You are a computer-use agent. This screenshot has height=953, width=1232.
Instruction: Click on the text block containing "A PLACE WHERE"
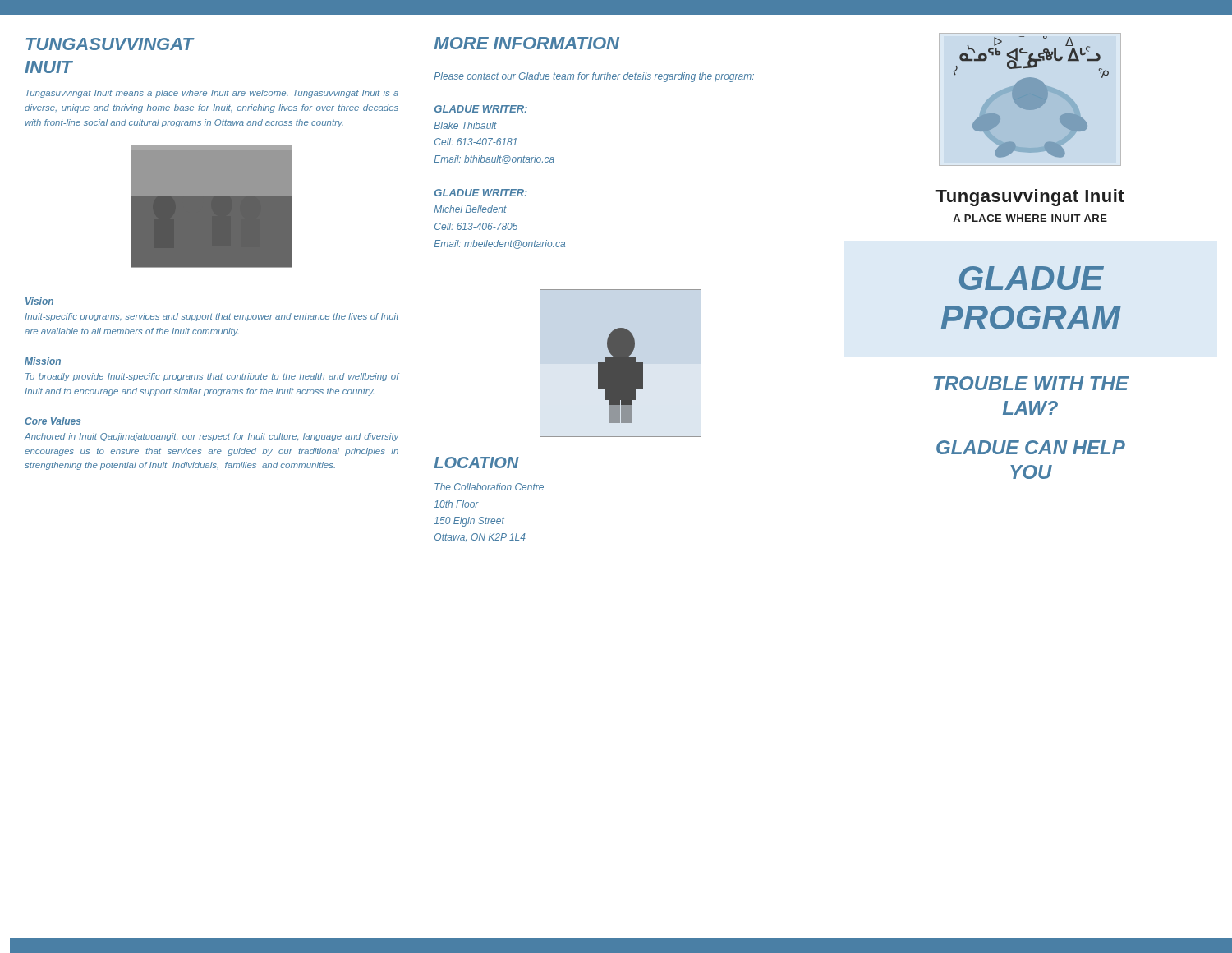(x=1030, y=218)
